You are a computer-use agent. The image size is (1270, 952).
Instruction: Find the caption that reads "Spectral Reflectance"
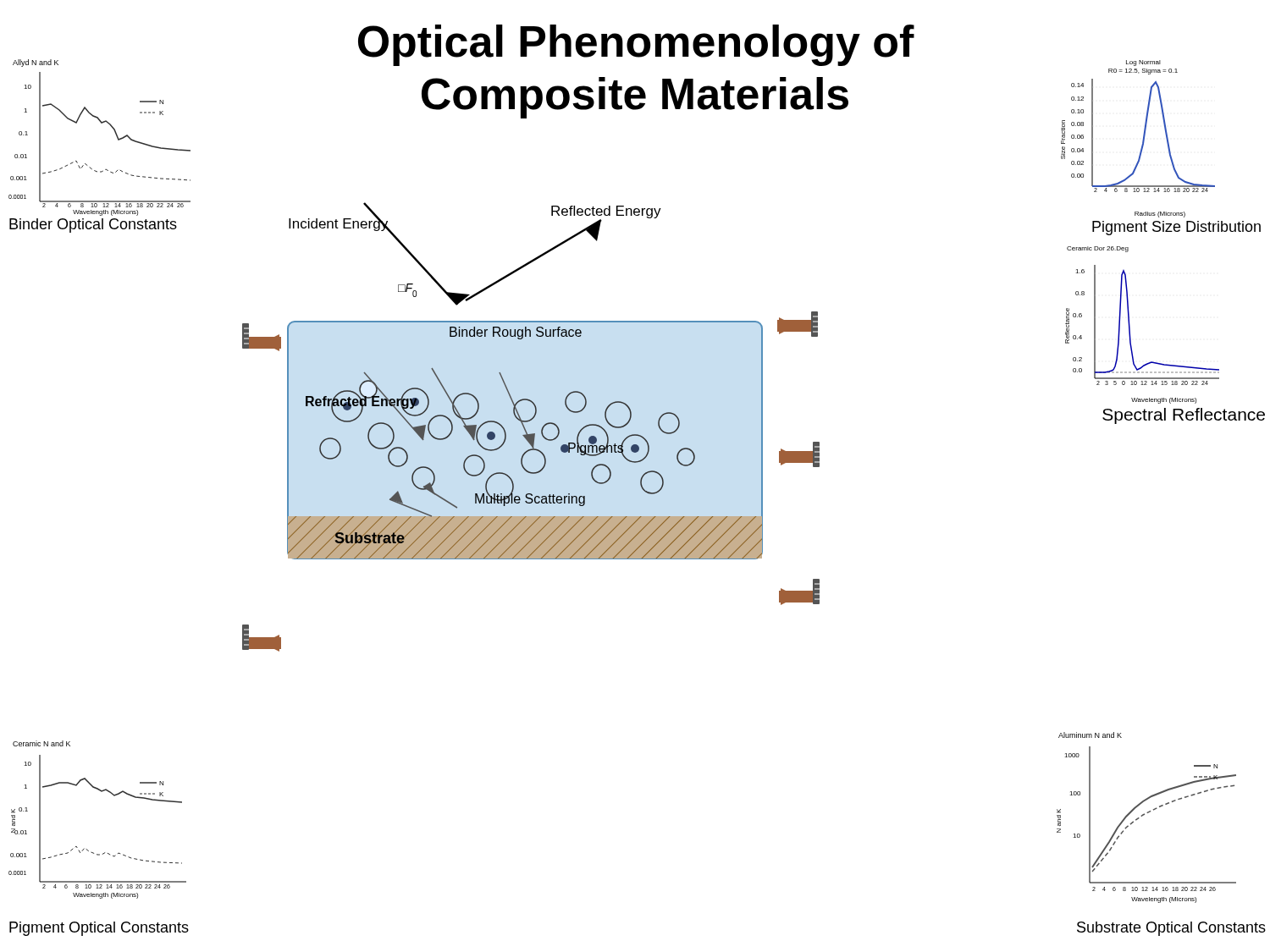[x=1184, y=414]
